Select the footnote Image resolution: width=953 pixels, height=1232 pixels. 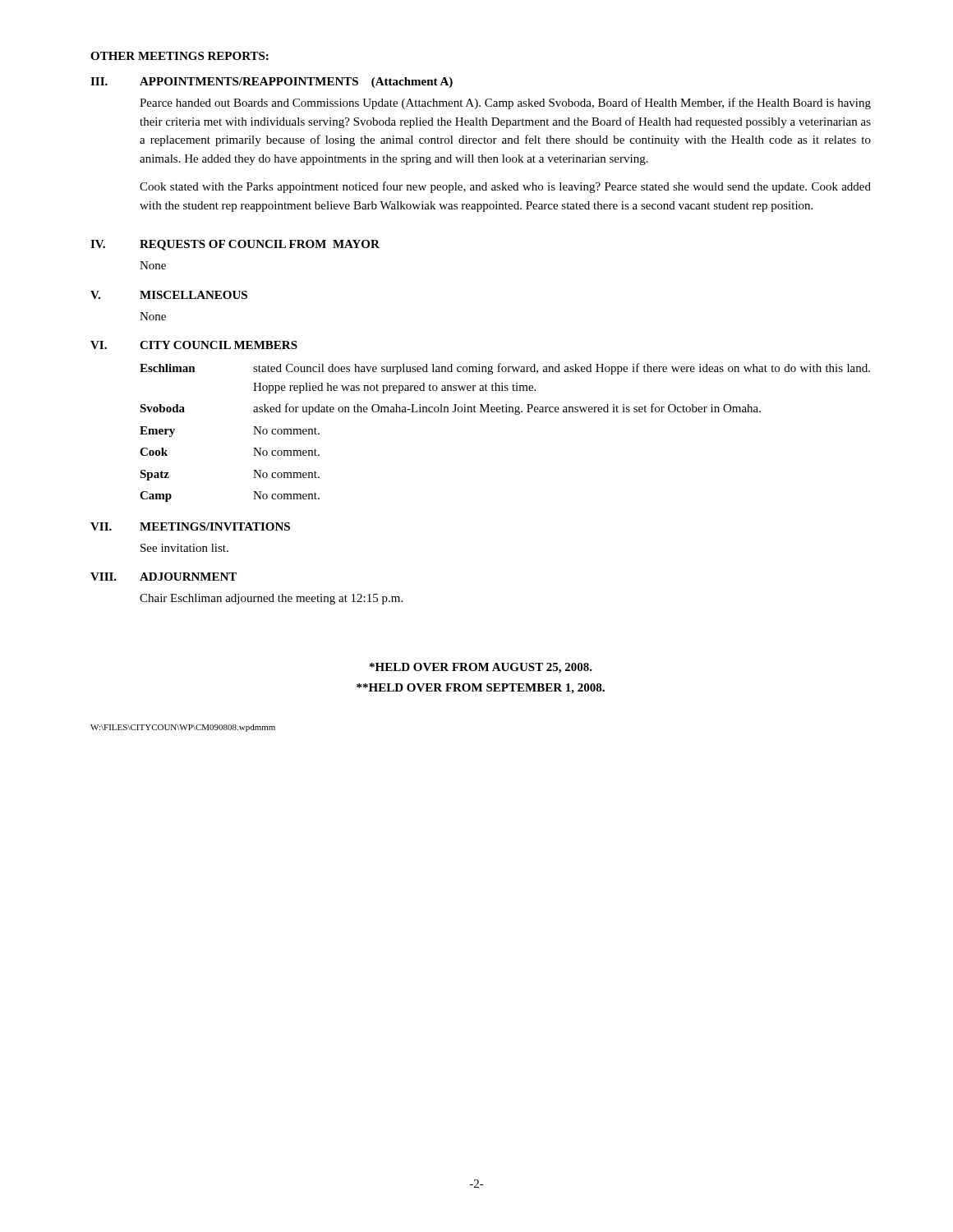pos(183,727)
